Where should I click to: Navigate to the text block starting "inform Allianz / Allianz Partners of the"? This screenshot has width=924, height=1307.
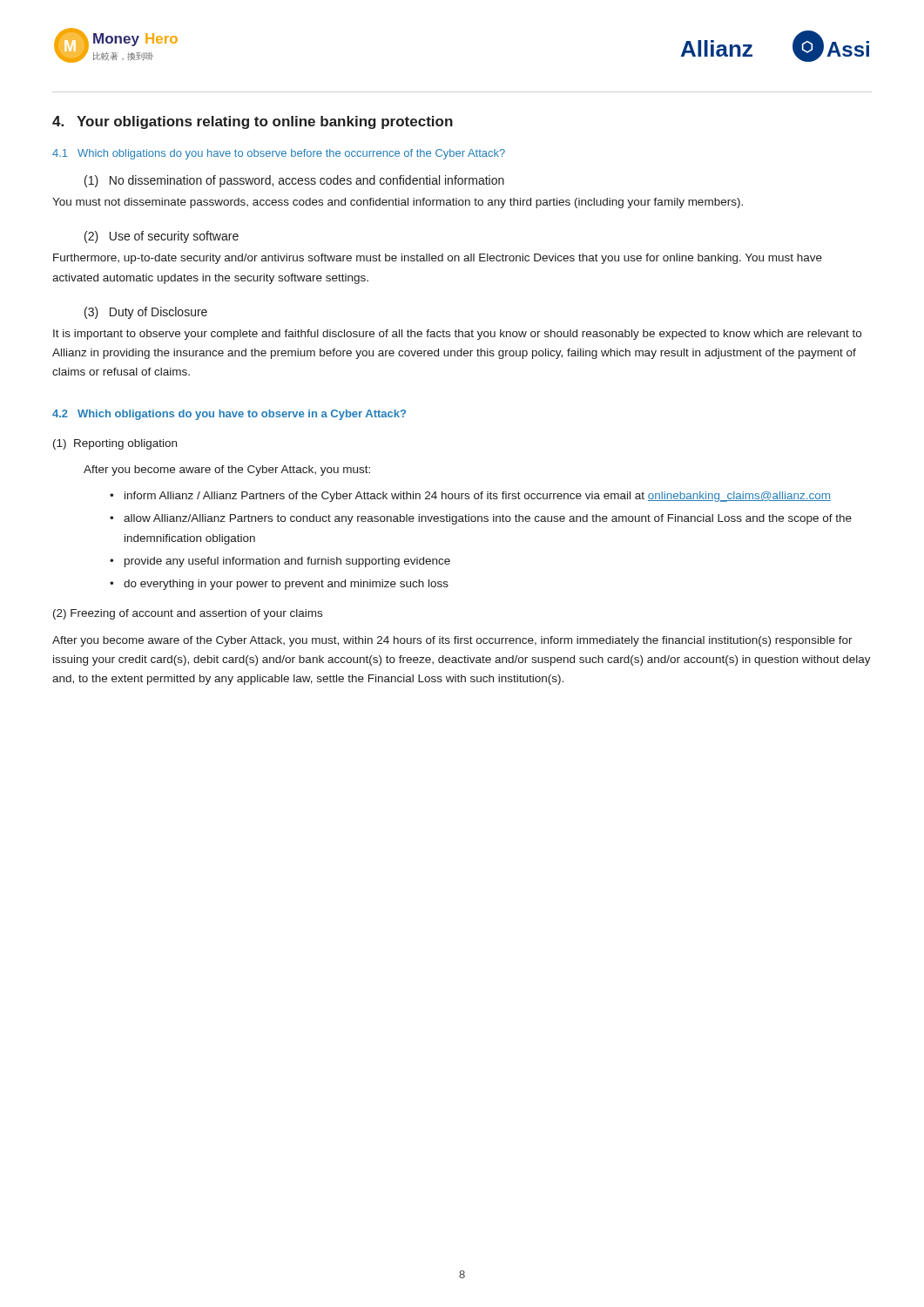tap(477, 495)
